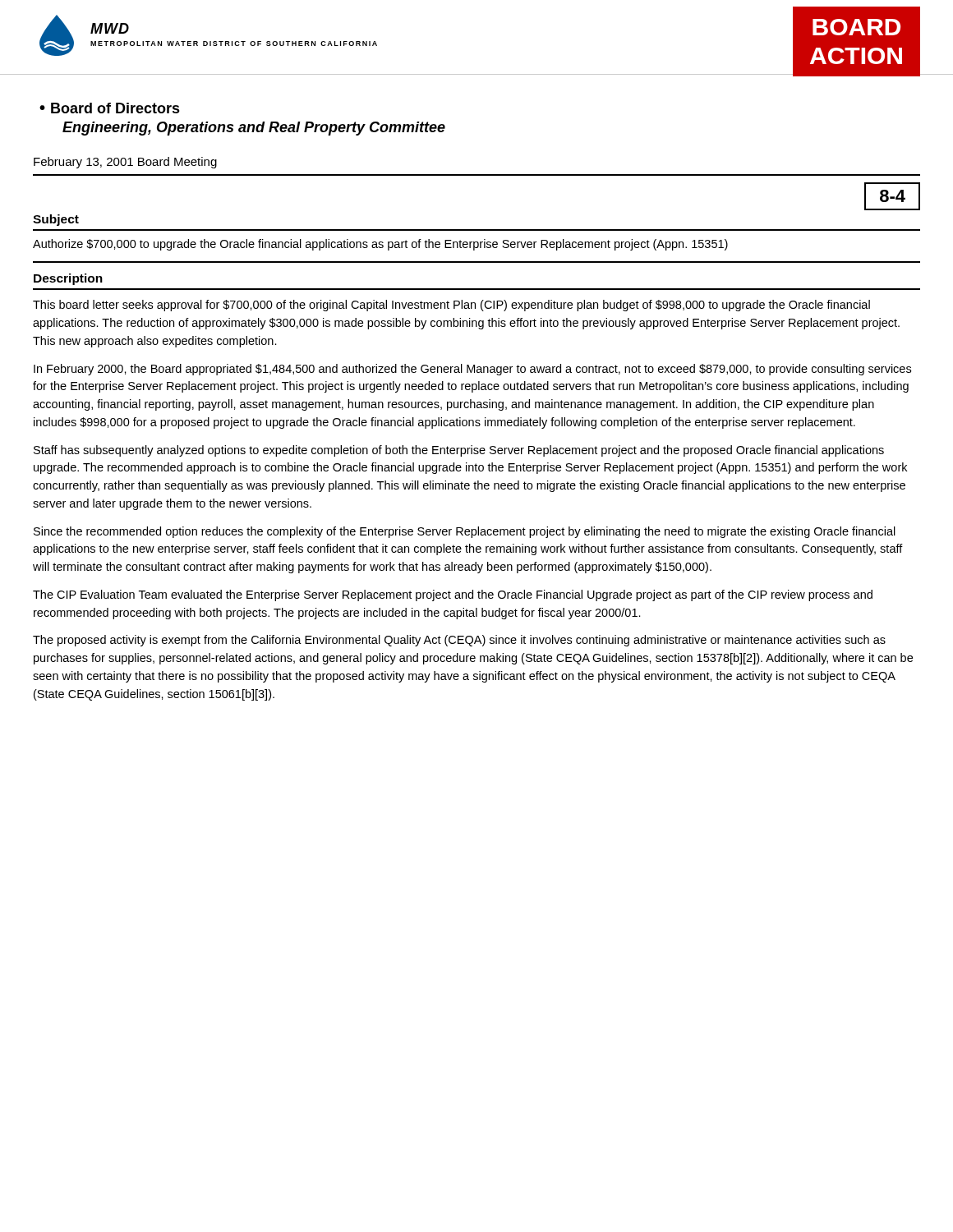Navigate to the text block starting "The proposed activity is exempt"

tap(473, 667)
